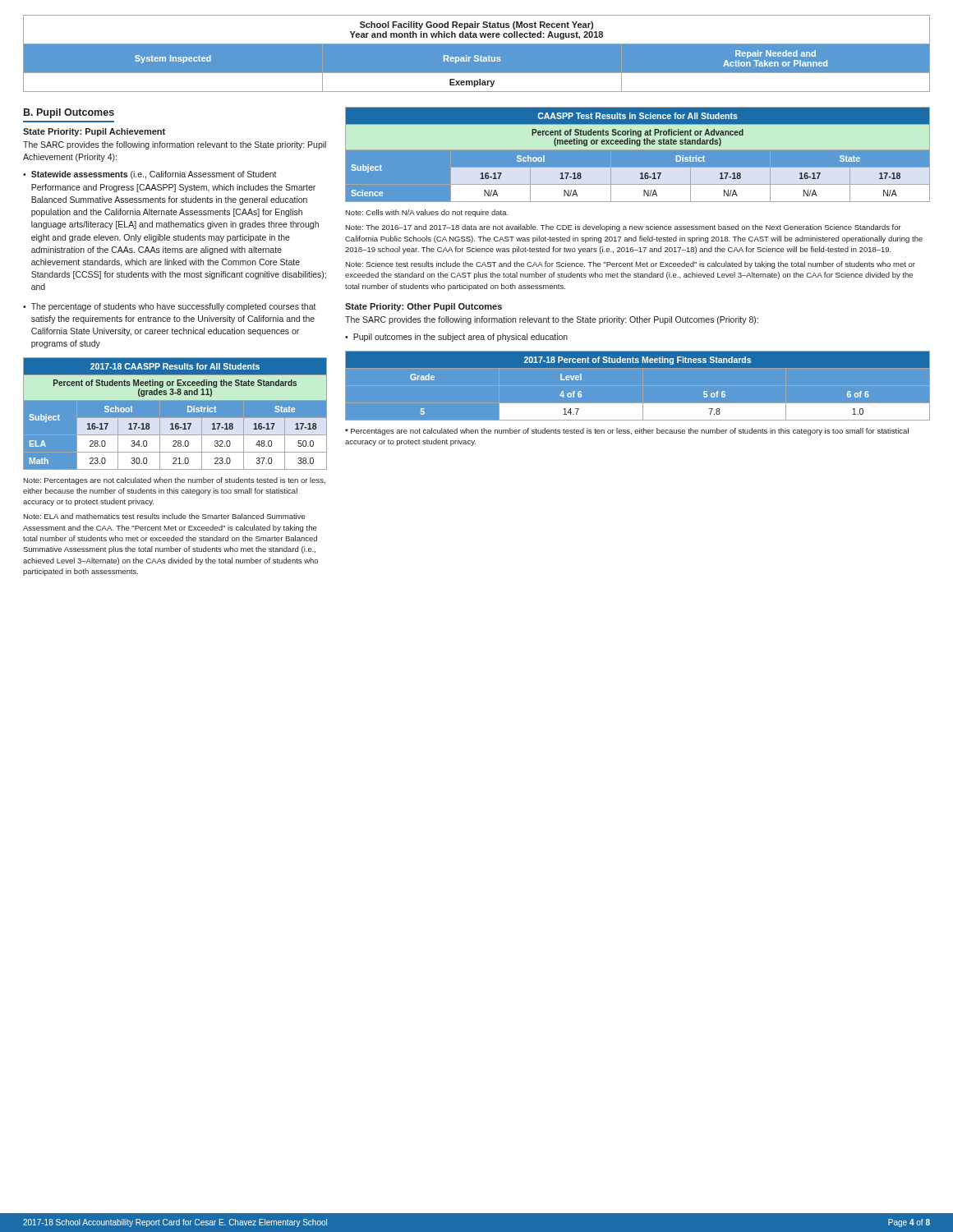Image resolution: width=953 pixels, height=1232 pixels.
Task: Navigate to the region starting "Note: Cells with N/A values do not"
Action: [x=427, y=212]
